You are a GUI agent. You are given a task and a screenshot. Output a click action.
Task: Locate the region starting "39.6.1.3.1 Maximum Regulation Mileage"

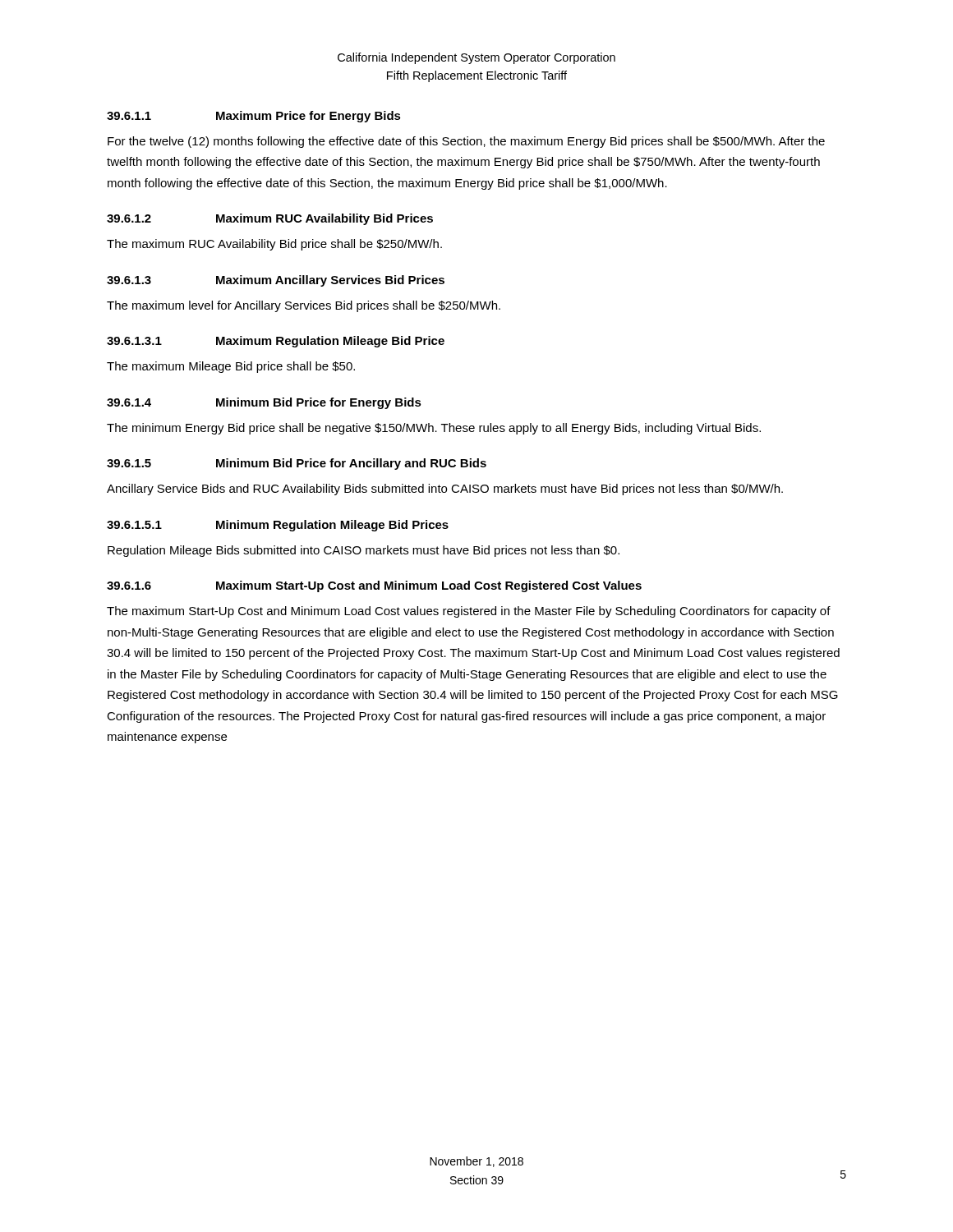(x=276, y=340)
